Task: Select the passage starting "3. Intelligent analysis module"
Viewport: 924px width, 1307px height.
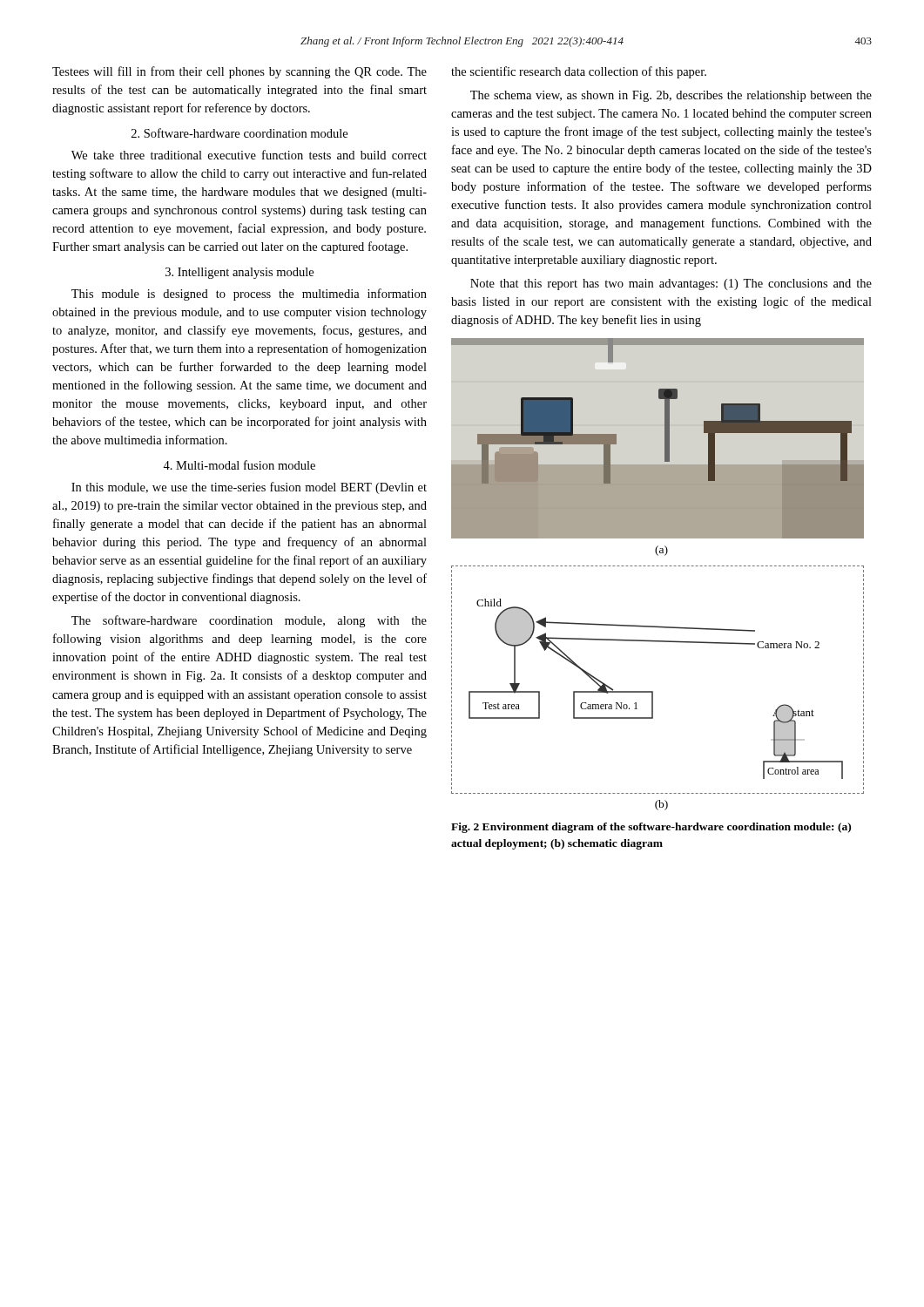Action: (239, 272)
